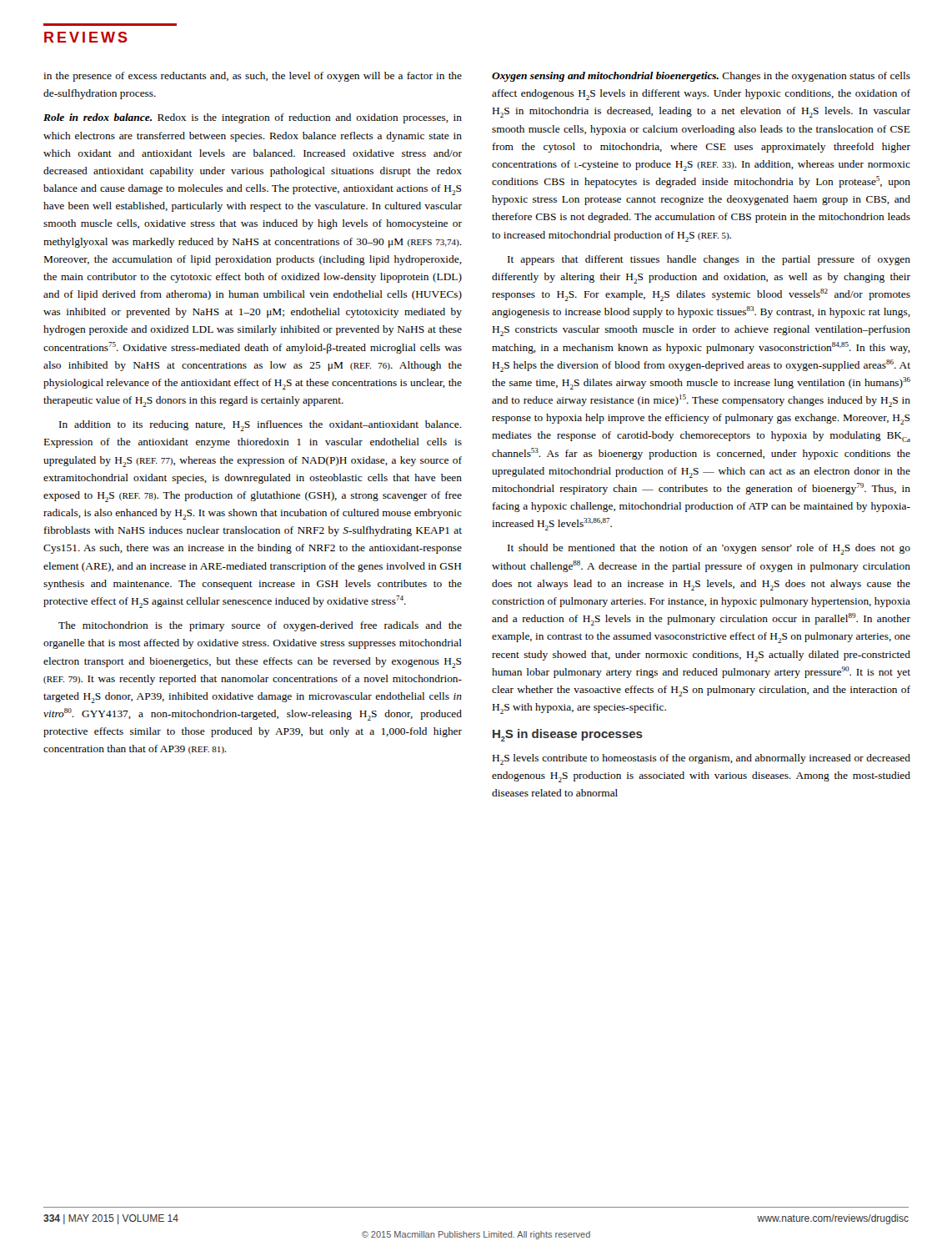
Task: Point to the block beginning "H2S levels contribute to"
Action: [701, 775]
